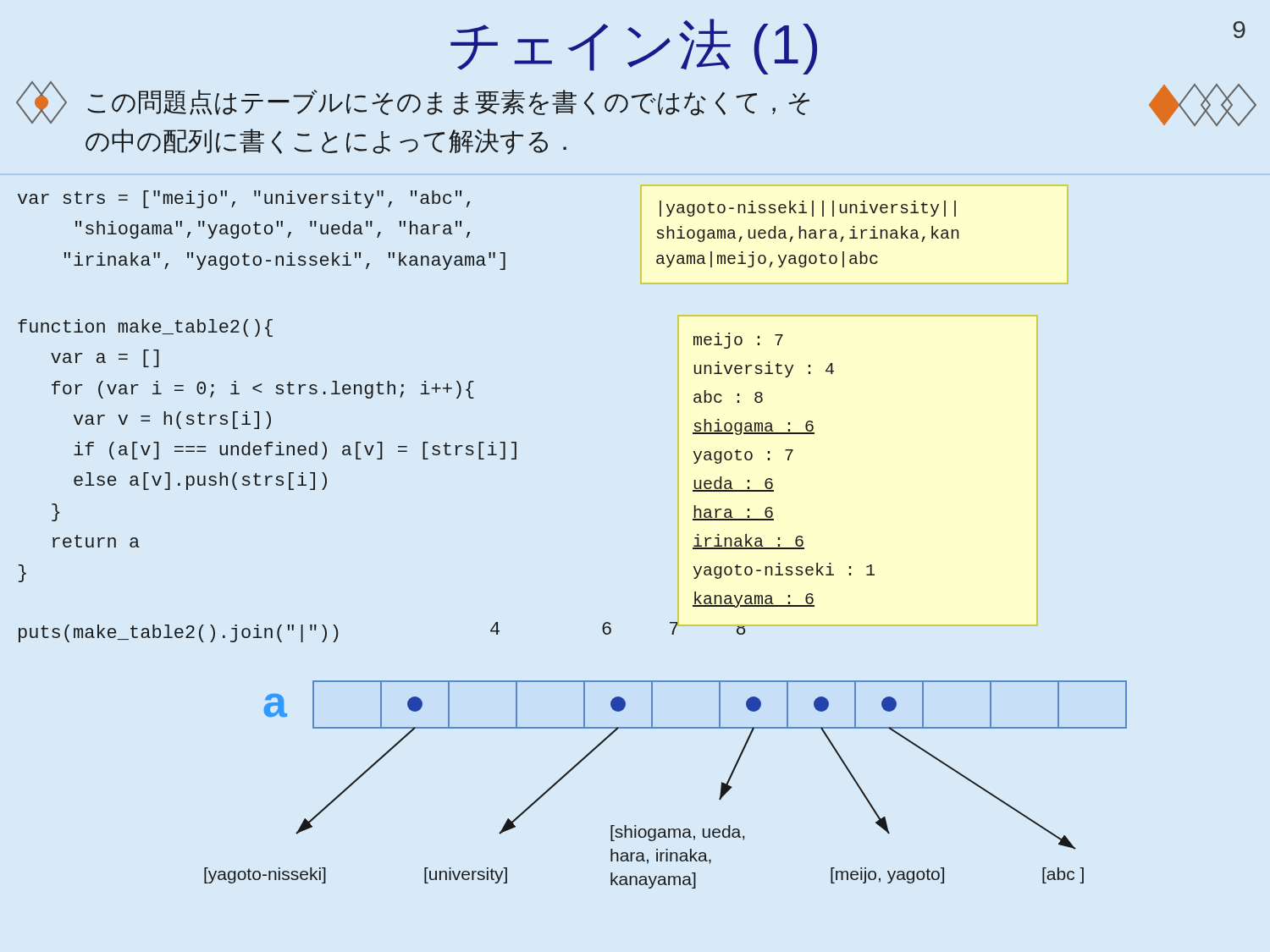
Task: Point to the element starting "function make_table2(){ var a ="
Action: pos(322,451)
